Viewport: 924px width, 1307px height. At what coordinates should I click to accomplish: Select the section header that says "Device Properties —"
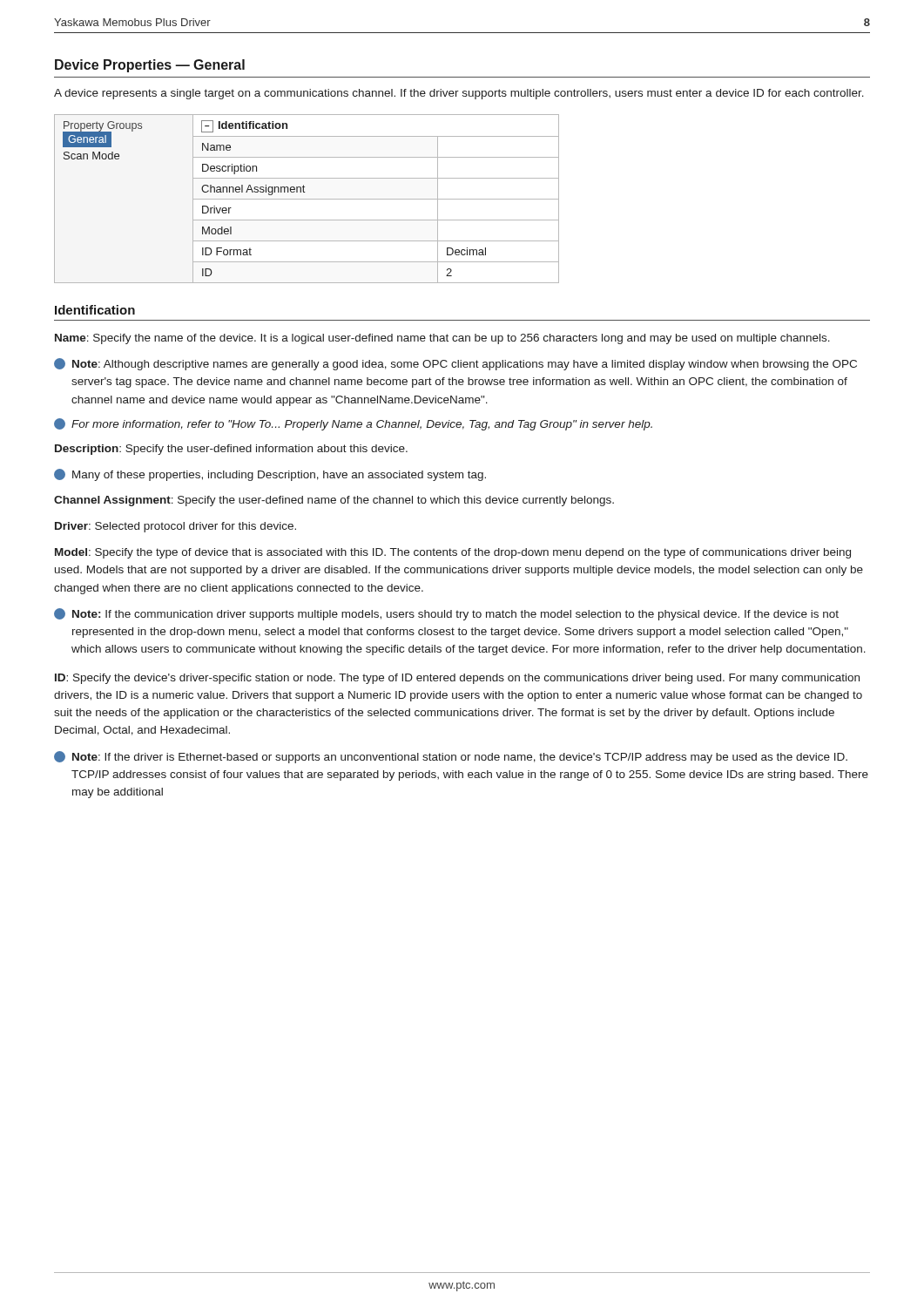tap(150, 65)
